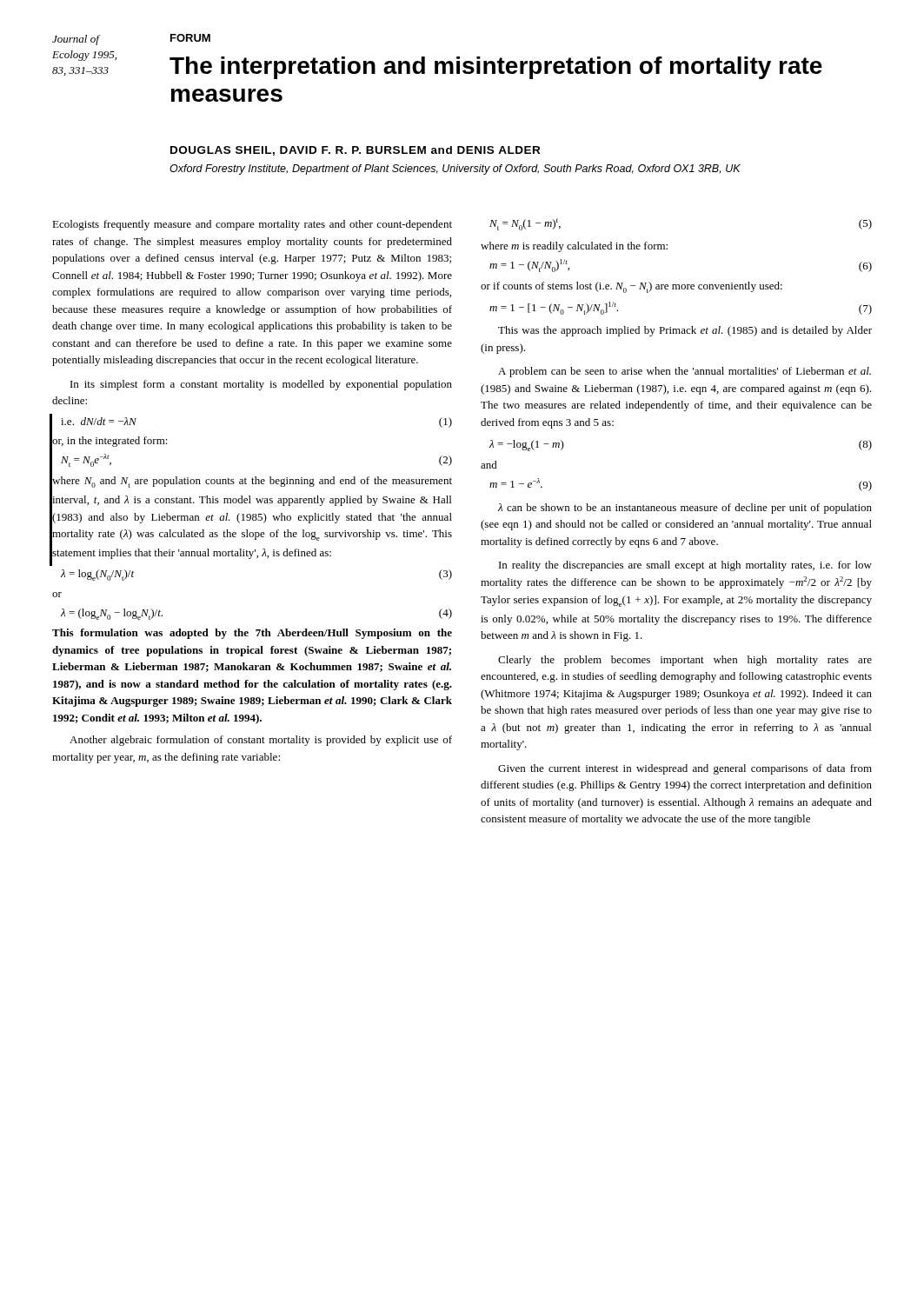This screenshot has height=1304, width=924.
Task: Locate the text block with the text "Ecologists frequently measure and compare mortality rates"
Action: [x=252, y=292]
